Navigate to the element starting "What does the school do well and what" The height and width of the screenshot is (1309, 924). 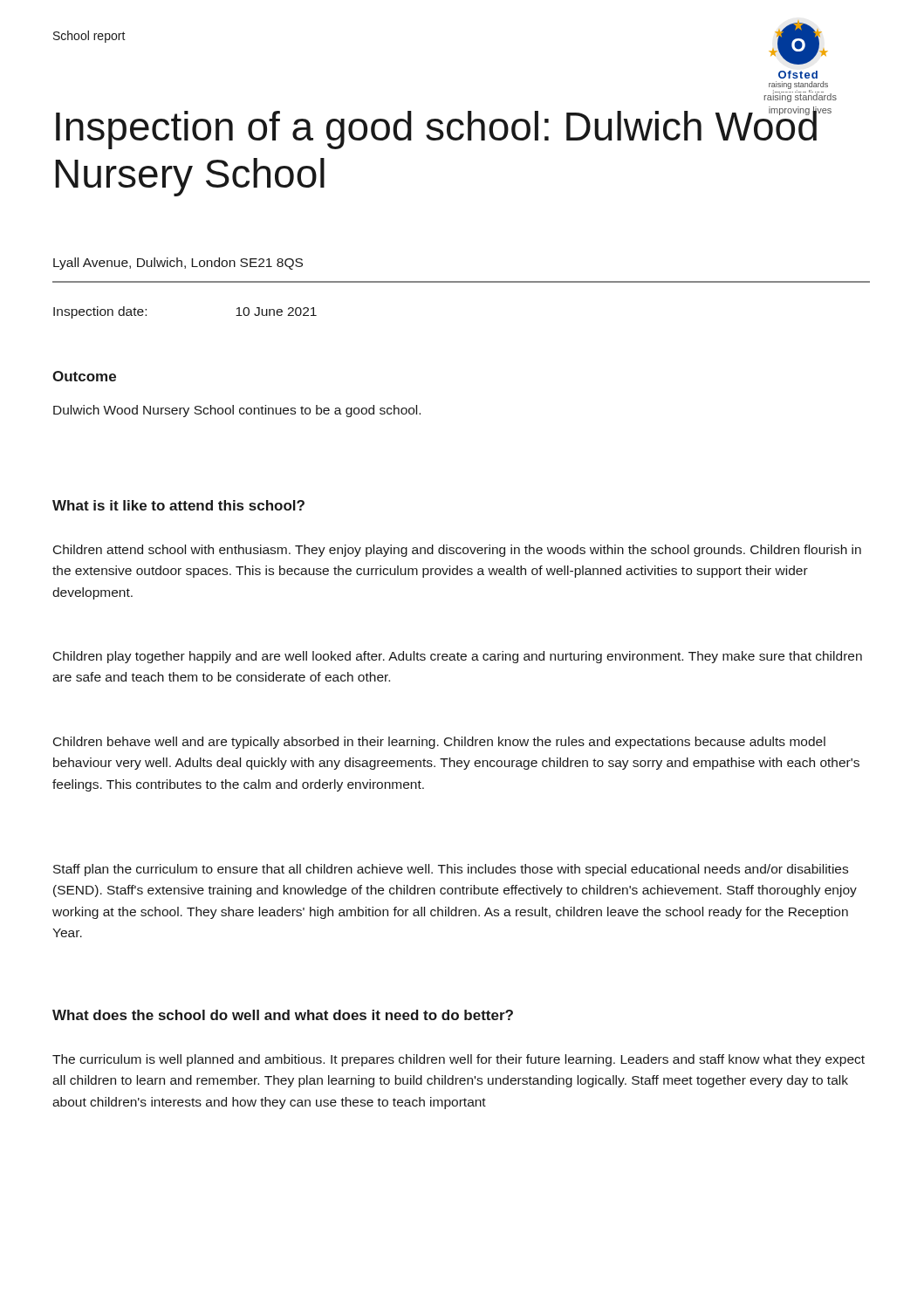click(283, 1016)
